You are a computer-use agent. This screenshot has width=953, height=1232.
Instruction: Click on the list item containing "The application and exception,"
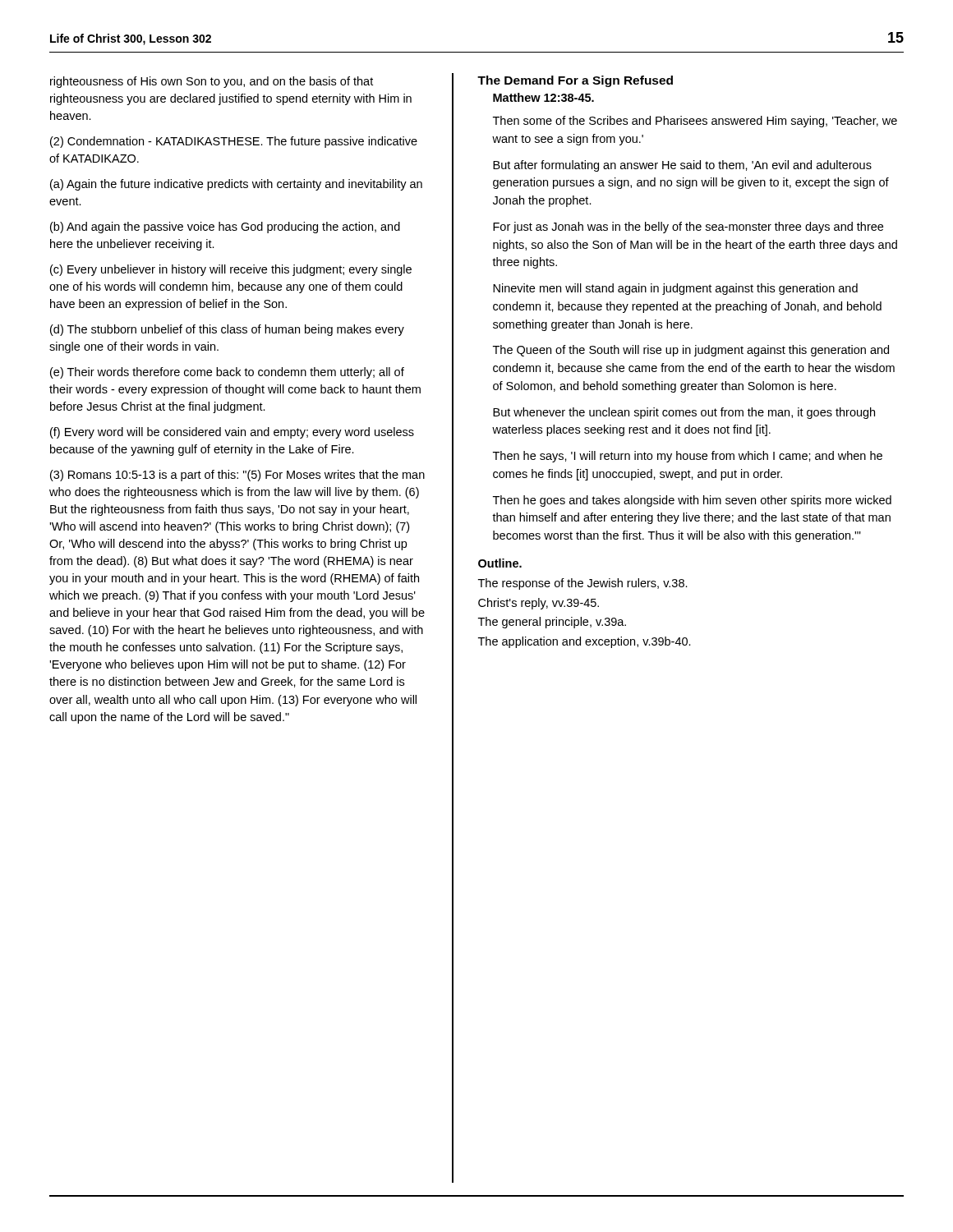585,641
